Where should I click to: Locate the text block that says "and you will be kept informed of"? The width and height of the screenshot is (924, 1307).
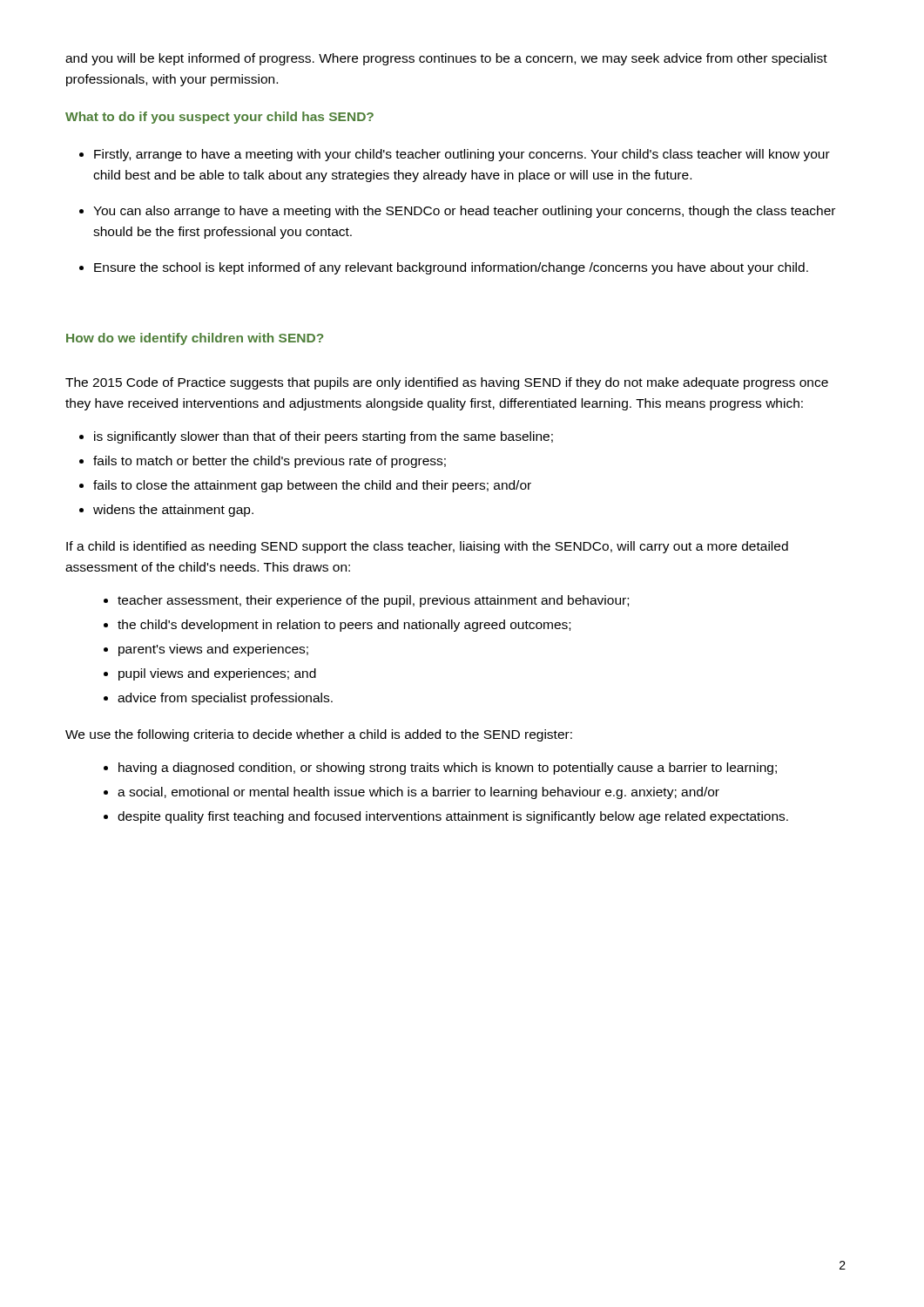click(x=446, y=68)
